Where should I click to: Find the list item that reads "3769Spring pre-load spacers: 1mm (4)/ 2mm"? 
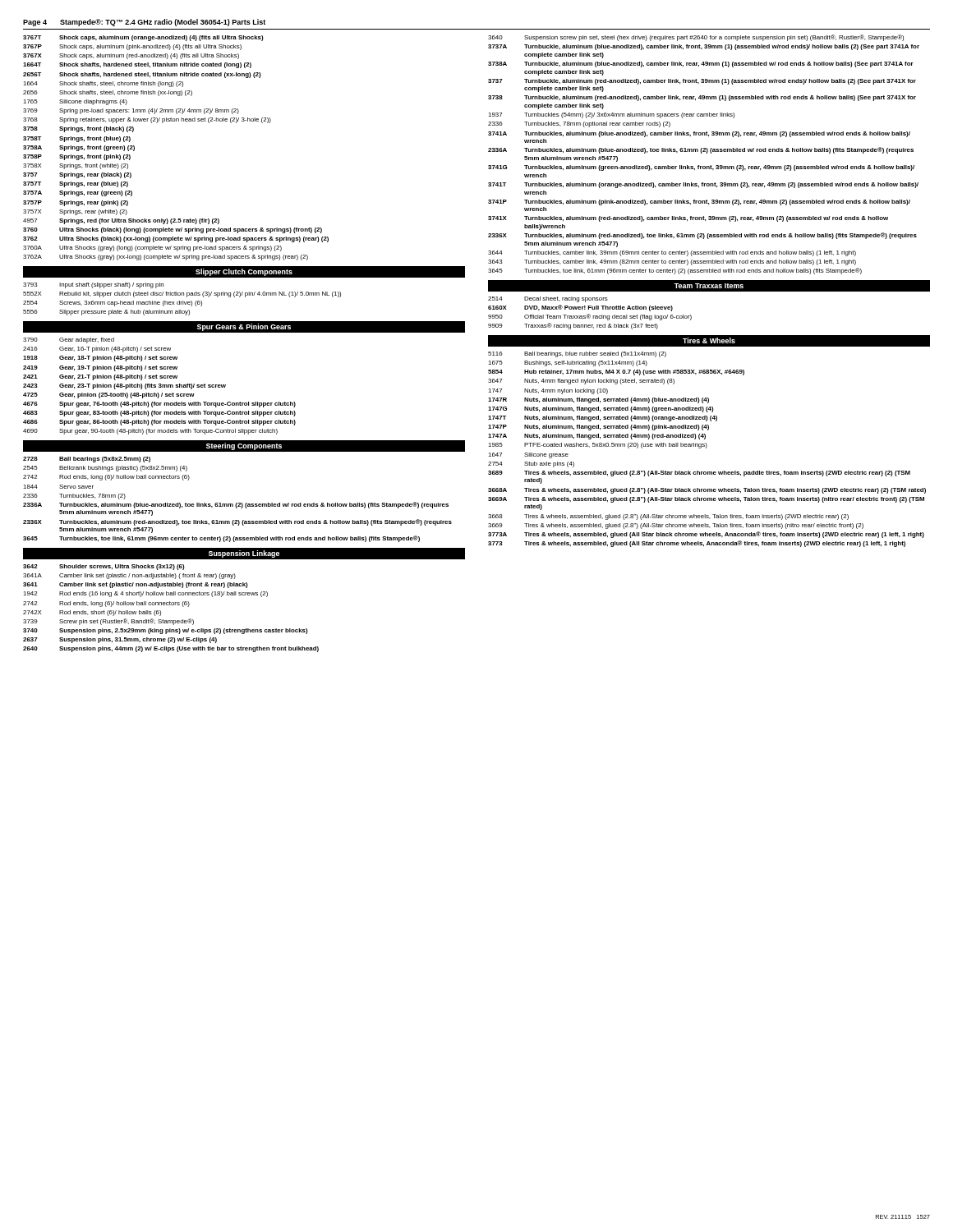click(x=244, y=111)
